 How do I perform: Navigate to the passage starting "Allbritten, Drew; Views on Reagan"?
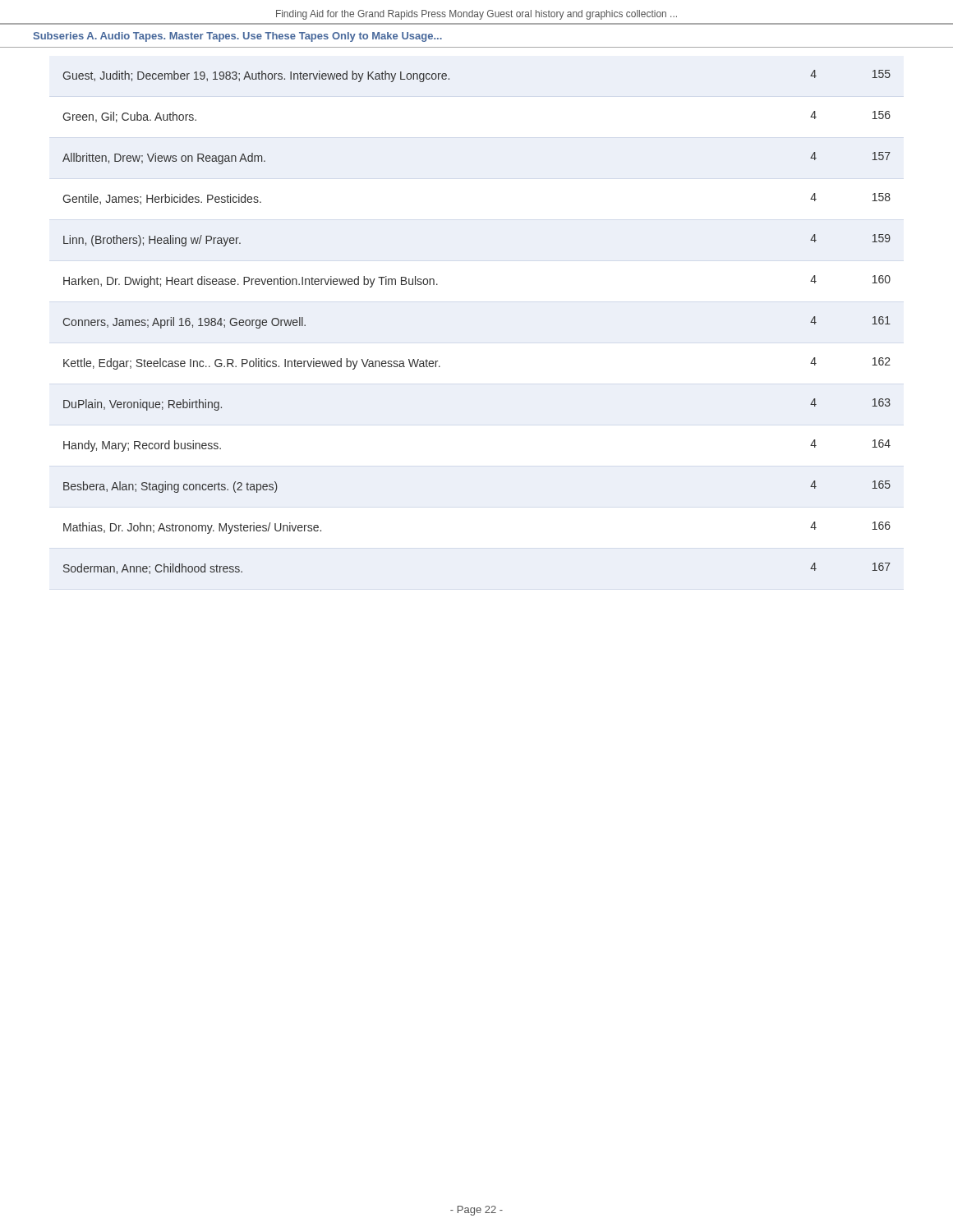[x=160, y=158]
